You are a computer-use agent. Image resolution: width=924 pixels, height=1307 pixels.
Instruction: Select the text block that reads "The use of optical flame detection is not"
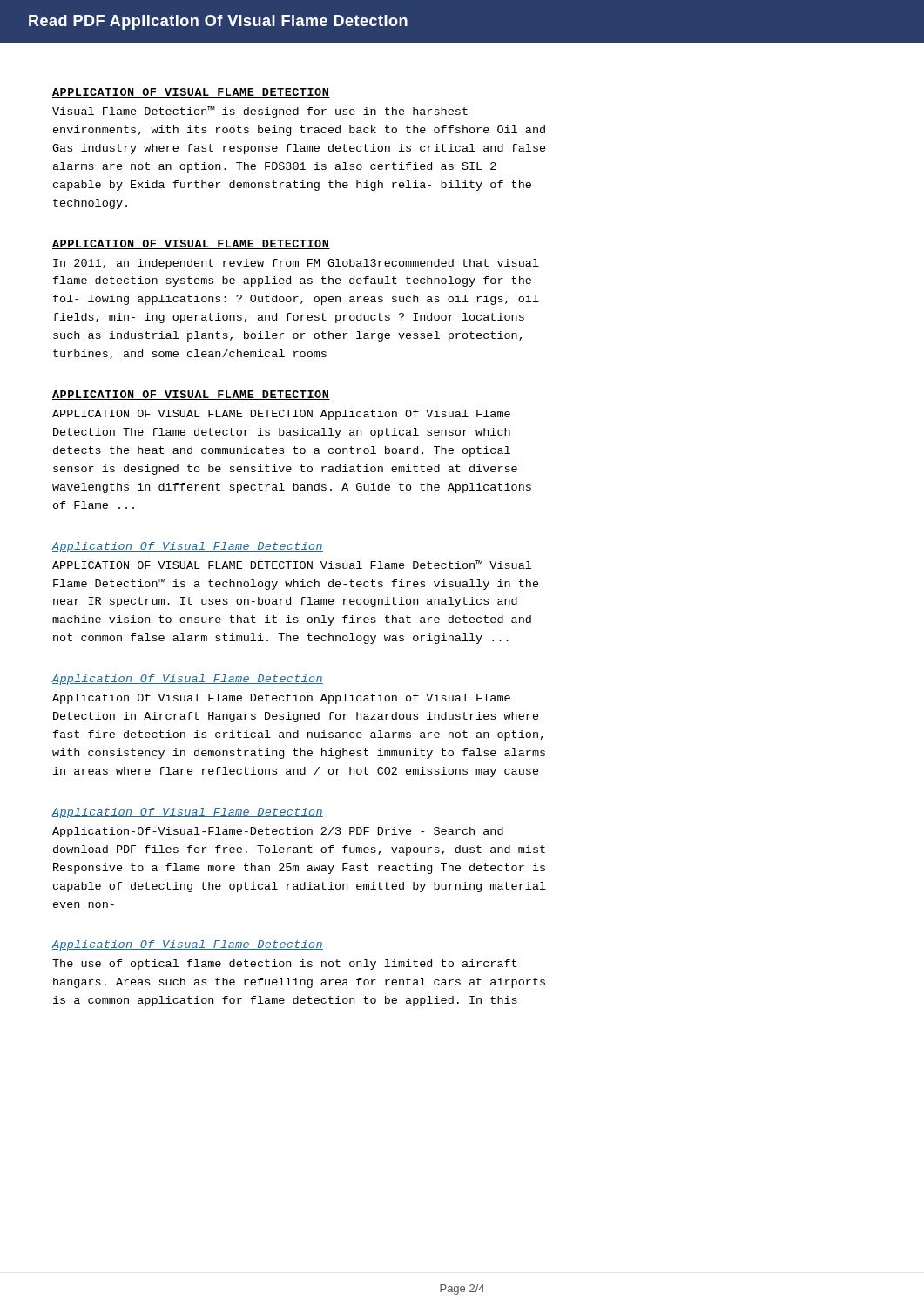299,983
